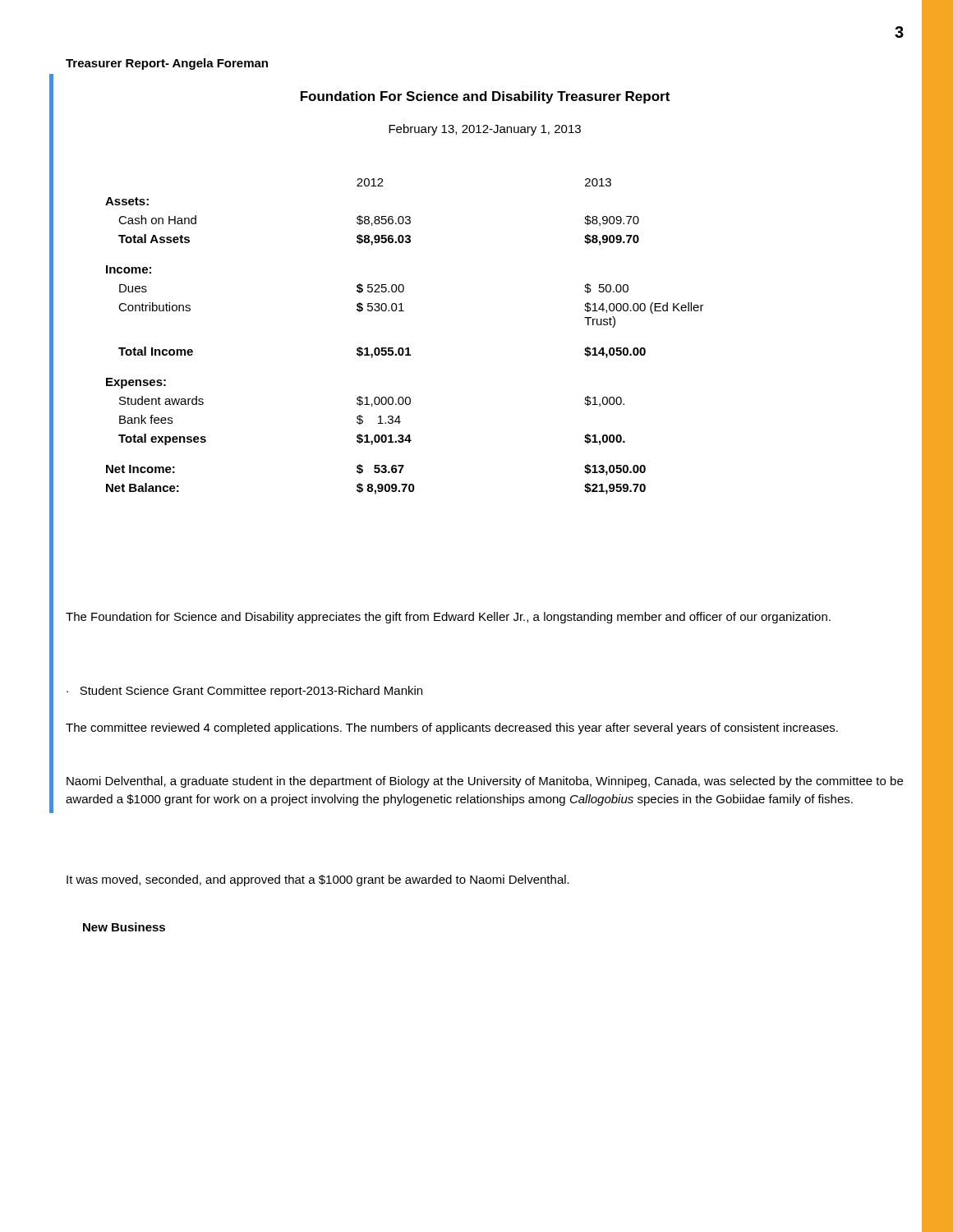Image resolution: width=953 pixels, height=1232 pixels.
Task: Point to the block beginning "Naomi Delventhal, a graduate student in the department"
Action: pos(485,790)
